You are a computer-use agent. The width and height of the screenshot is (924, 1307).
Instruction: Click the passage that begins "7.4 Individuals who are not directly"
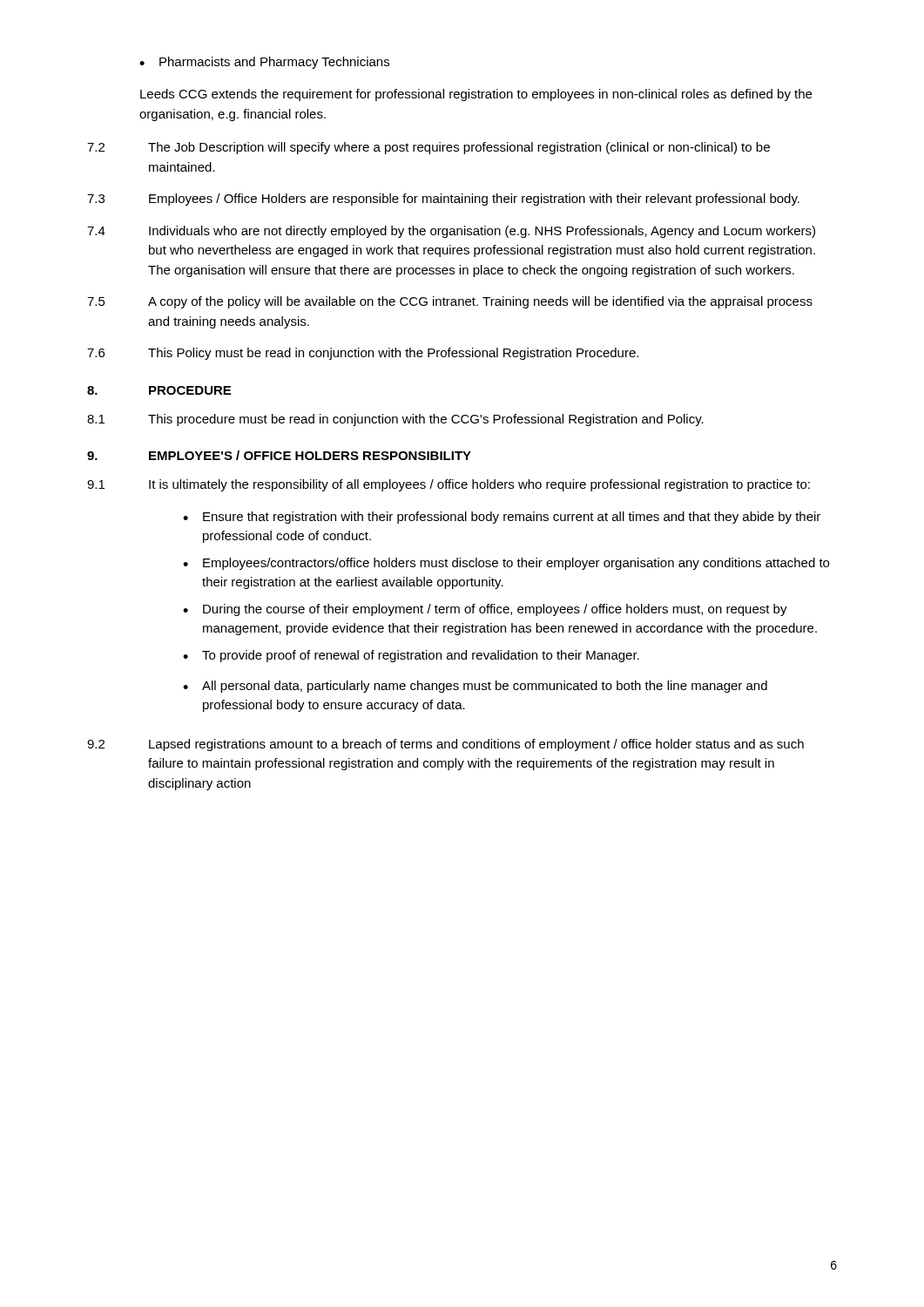coord(462,250)
